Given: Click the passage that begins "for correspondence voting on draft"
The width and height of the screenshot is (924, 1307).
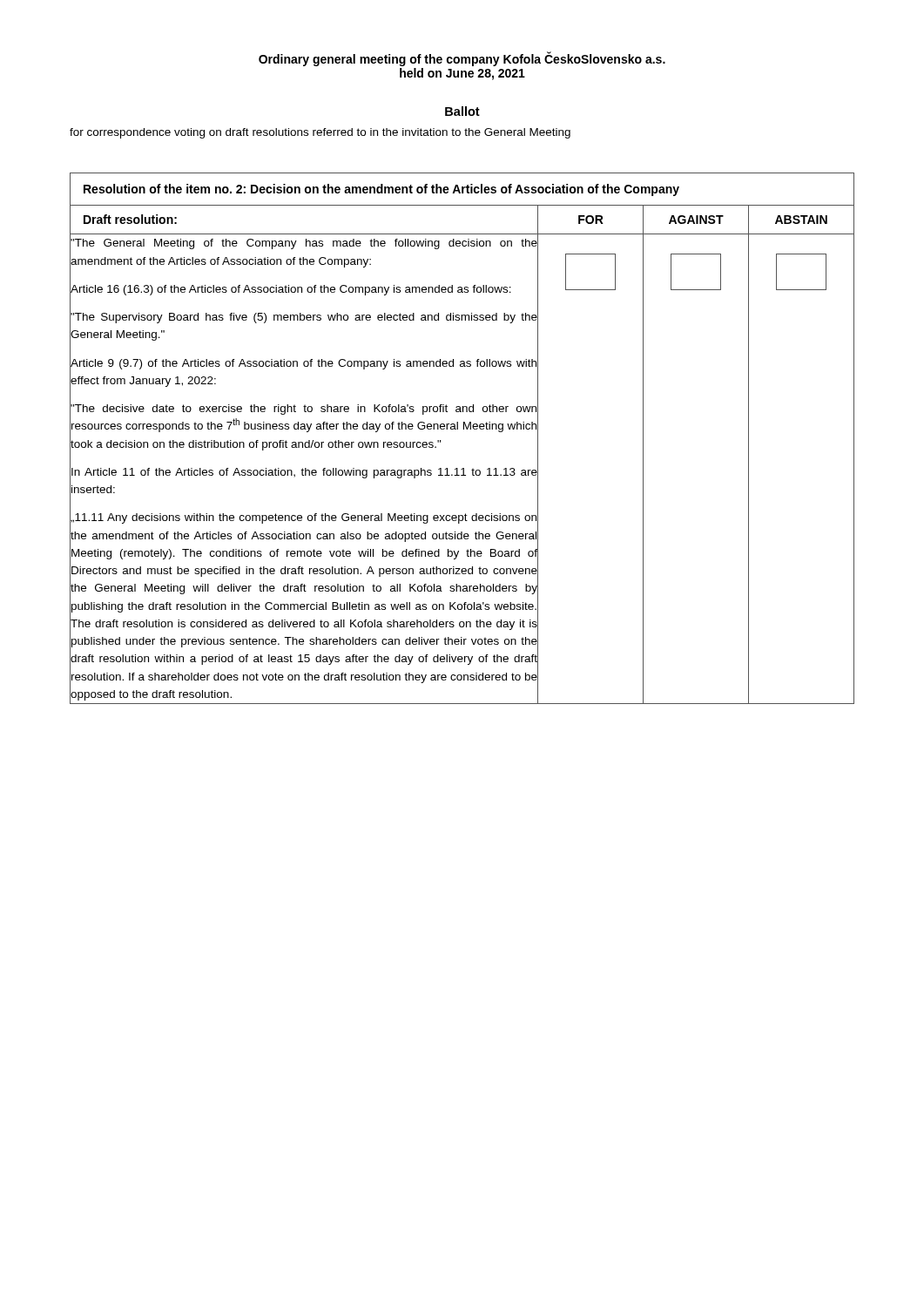Looking at the screenshot, I should click(320, 132).
